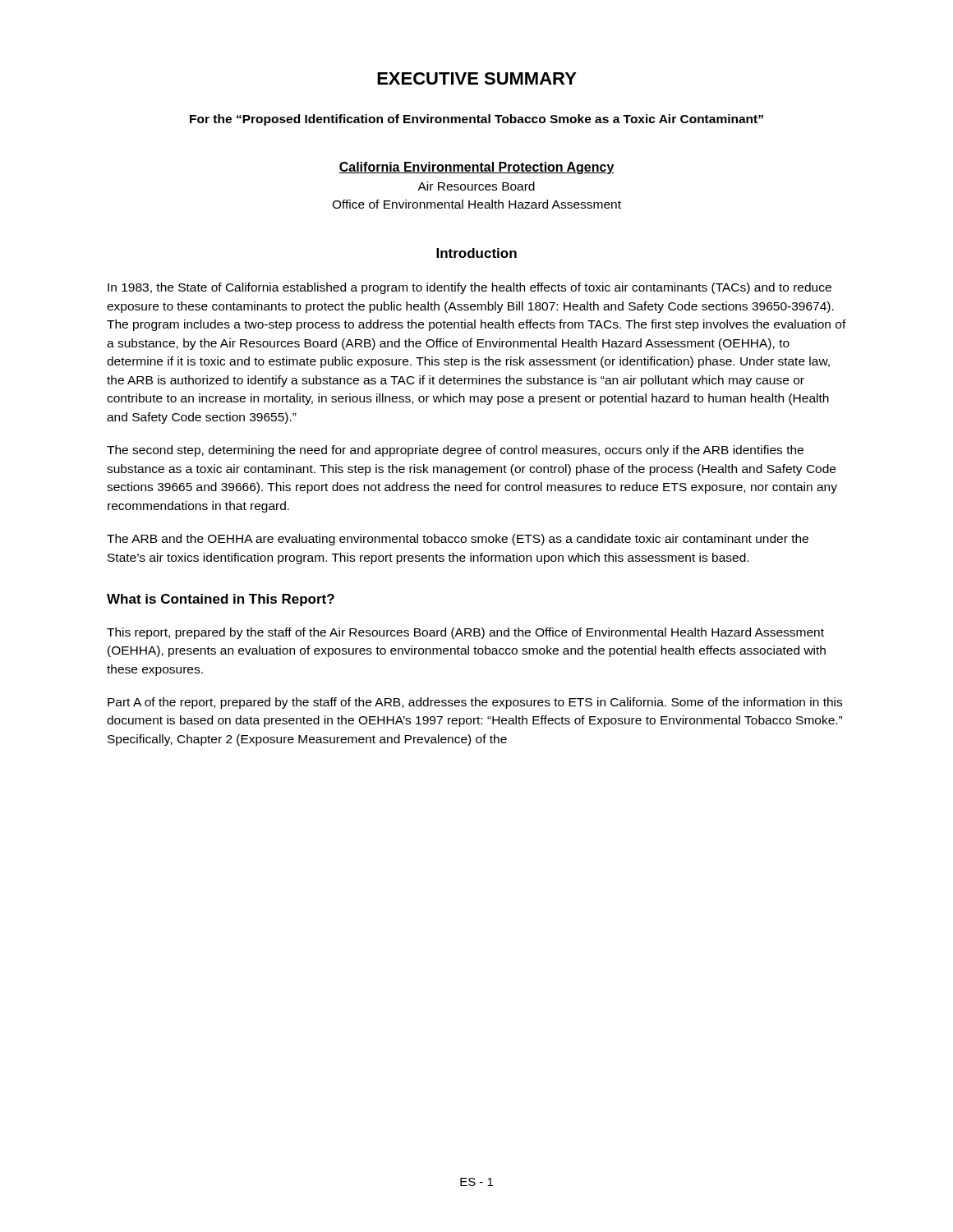
Task: Locate the text starting "What is Contained in This Report?"
Action: (x=221, y=599)
